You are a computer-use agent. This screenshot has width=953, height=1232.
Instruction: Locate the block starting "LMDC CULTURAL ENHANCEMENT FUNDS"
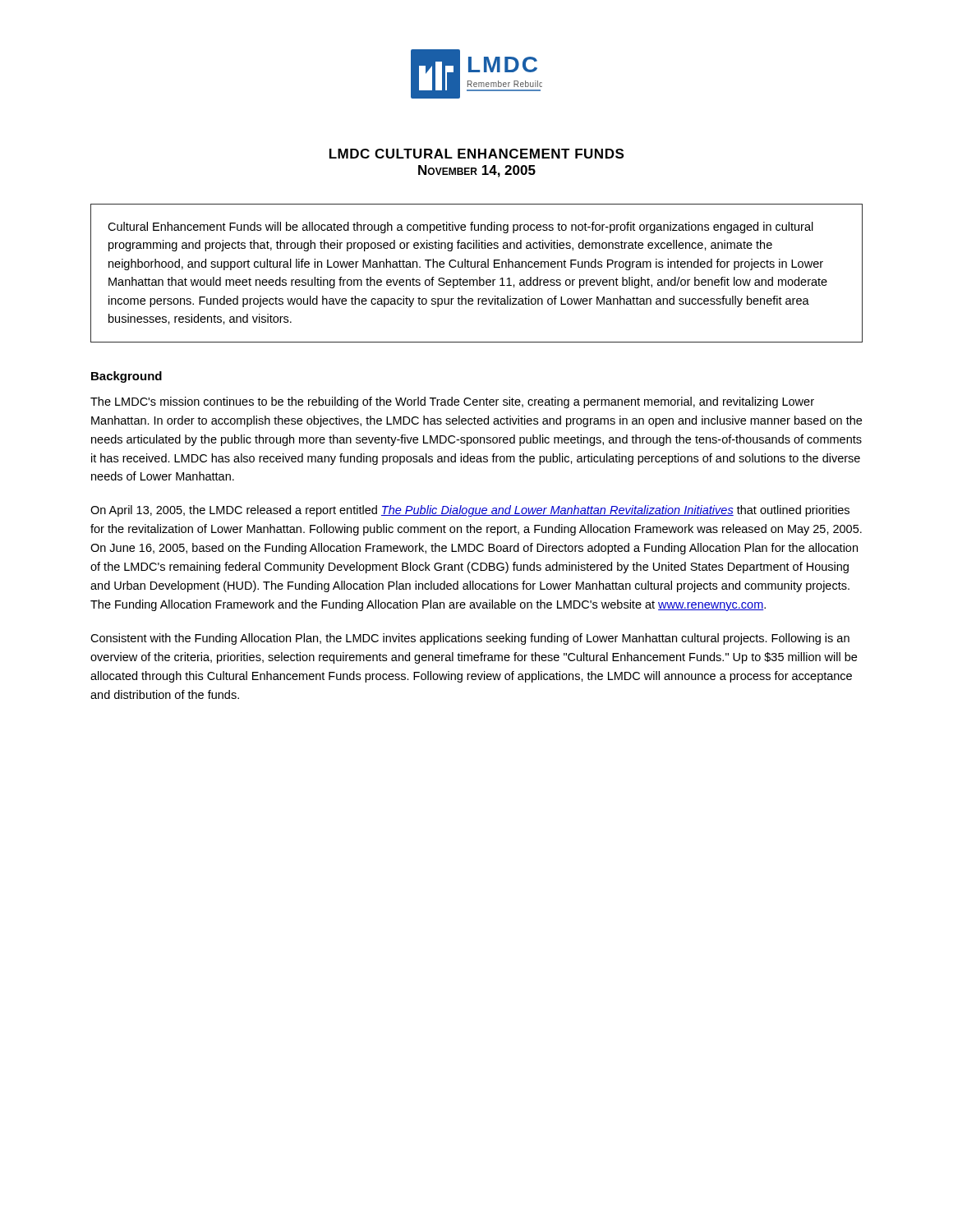(476, 163)
